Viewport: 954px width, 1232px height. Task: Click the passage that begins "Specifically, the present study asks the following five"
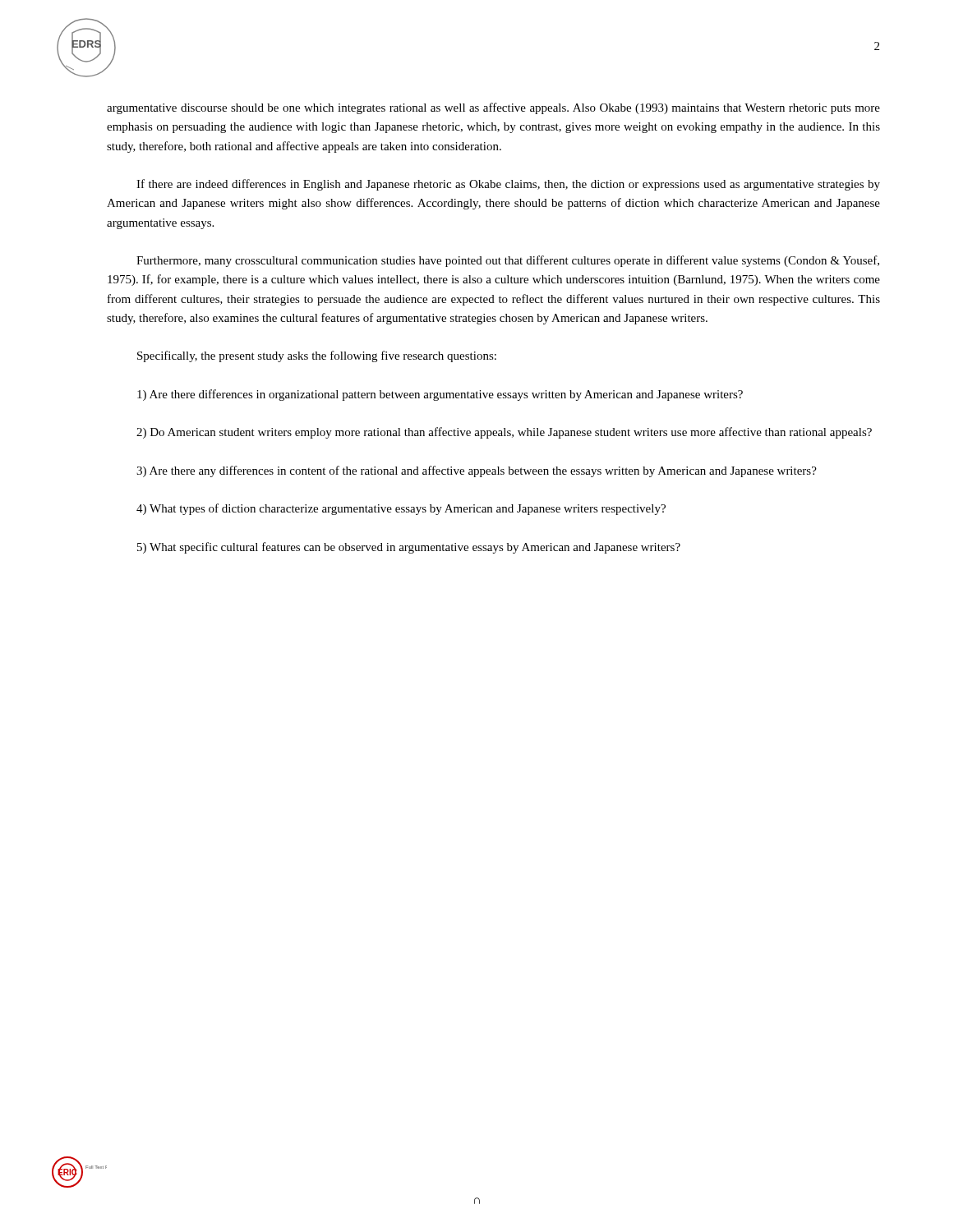click(x=317, y=356)
